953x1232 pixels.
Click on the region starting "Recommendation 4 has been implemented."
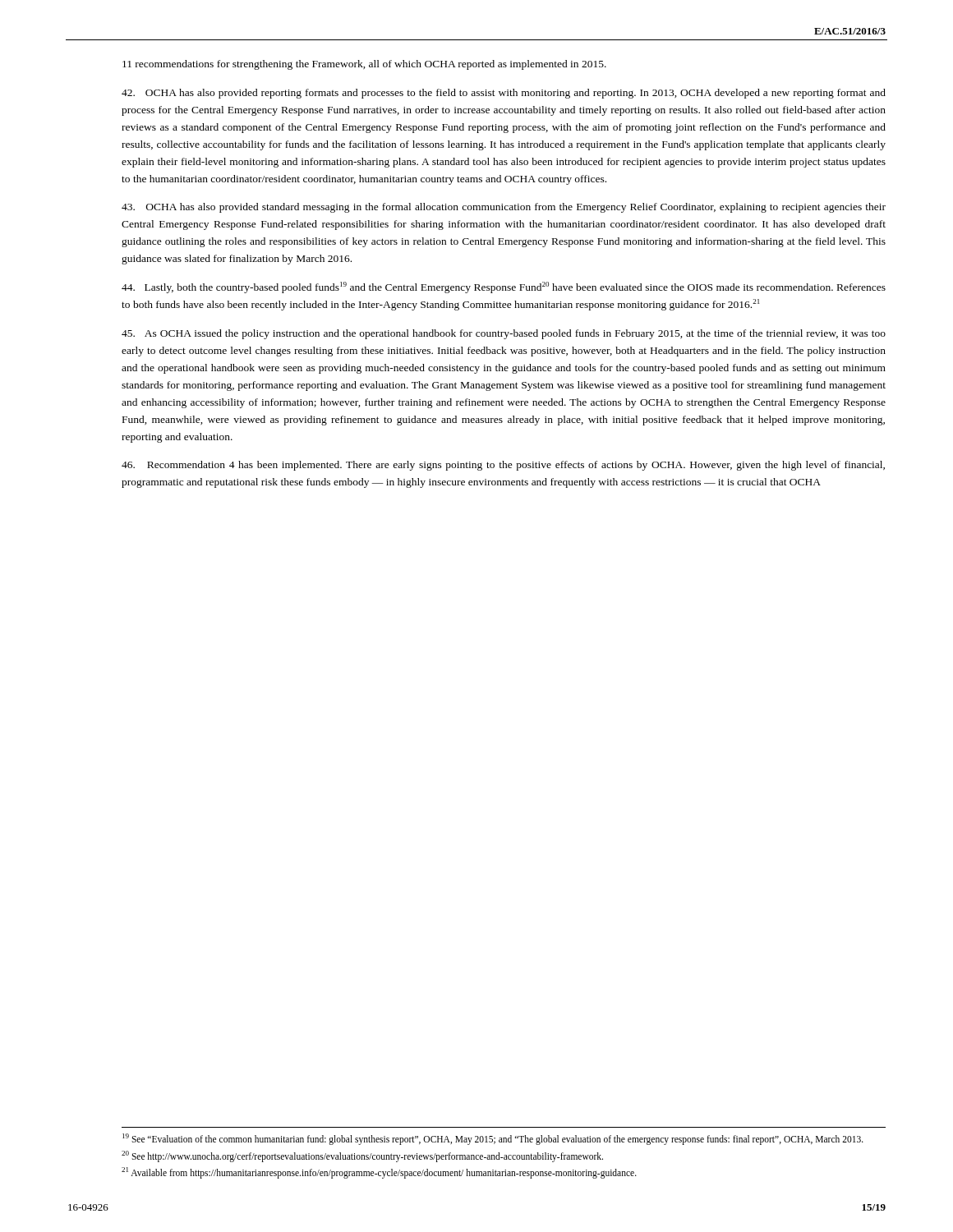504,473
